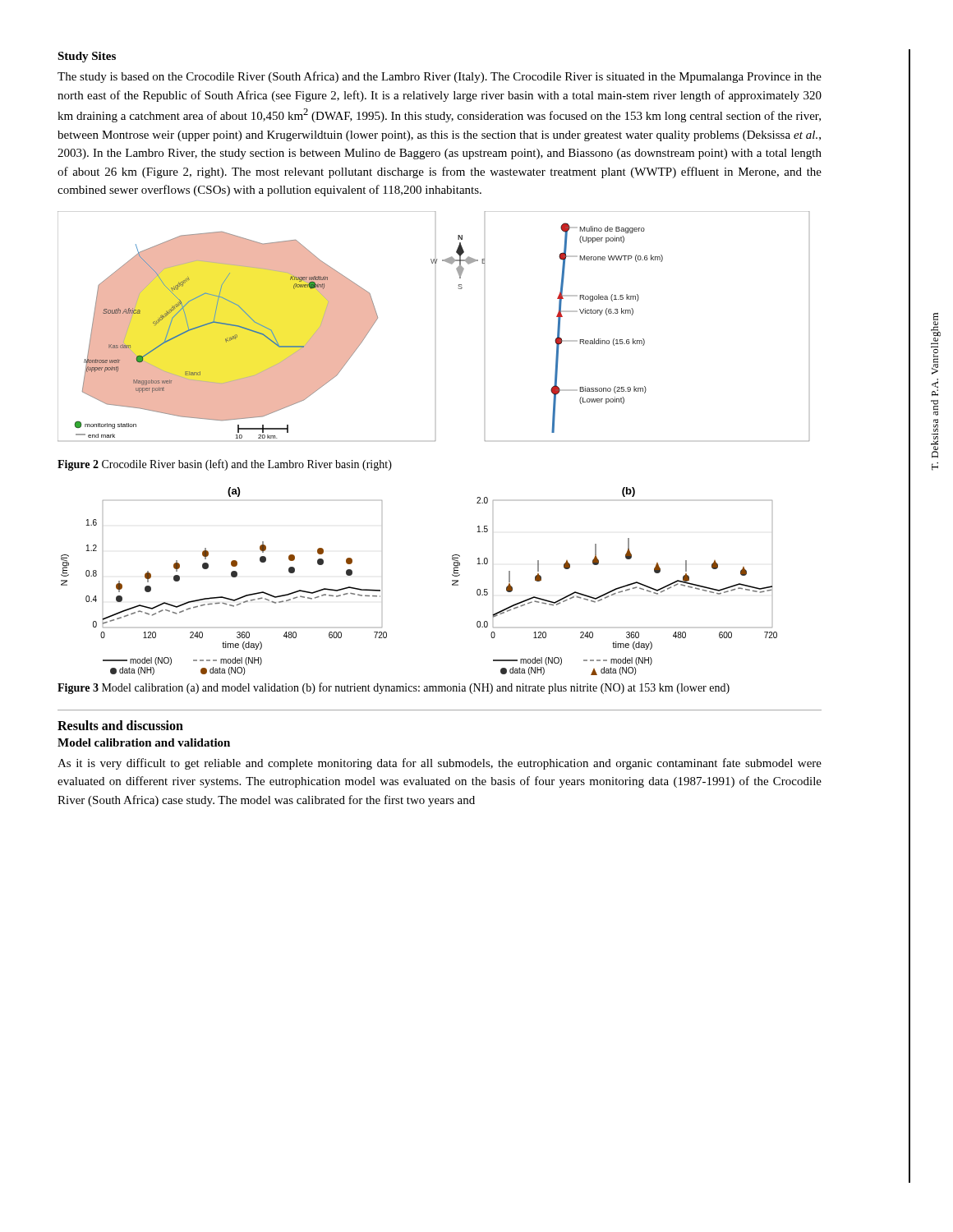Image resolution: width=953 pixels, height=1232 pixels.
Task: Locate the caption that opens with "Figure 2 Crocodile River basin (left)"
Action: pos(225,464)
